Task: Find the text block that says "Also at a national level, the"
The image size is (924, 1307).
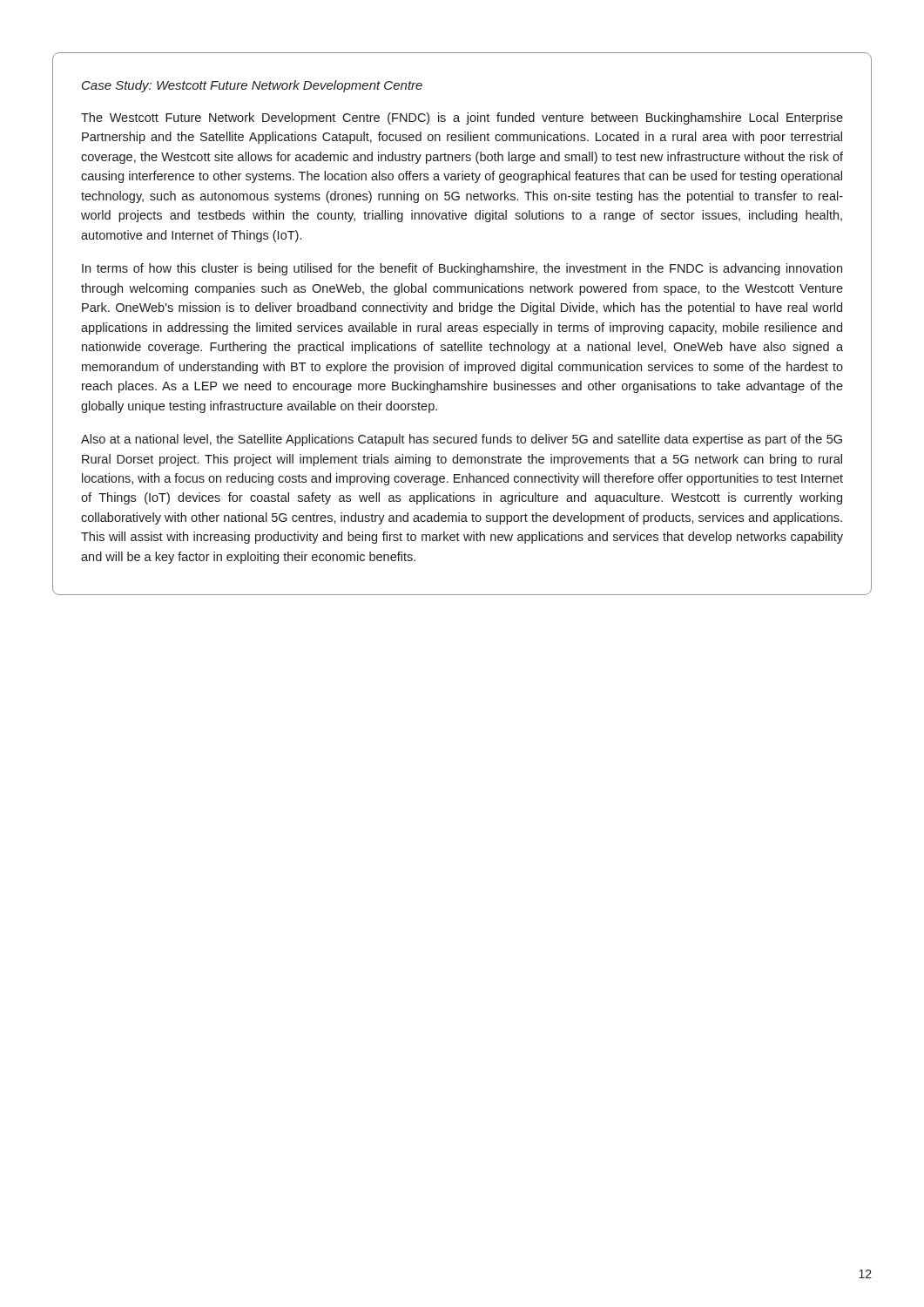Action: 462,498
